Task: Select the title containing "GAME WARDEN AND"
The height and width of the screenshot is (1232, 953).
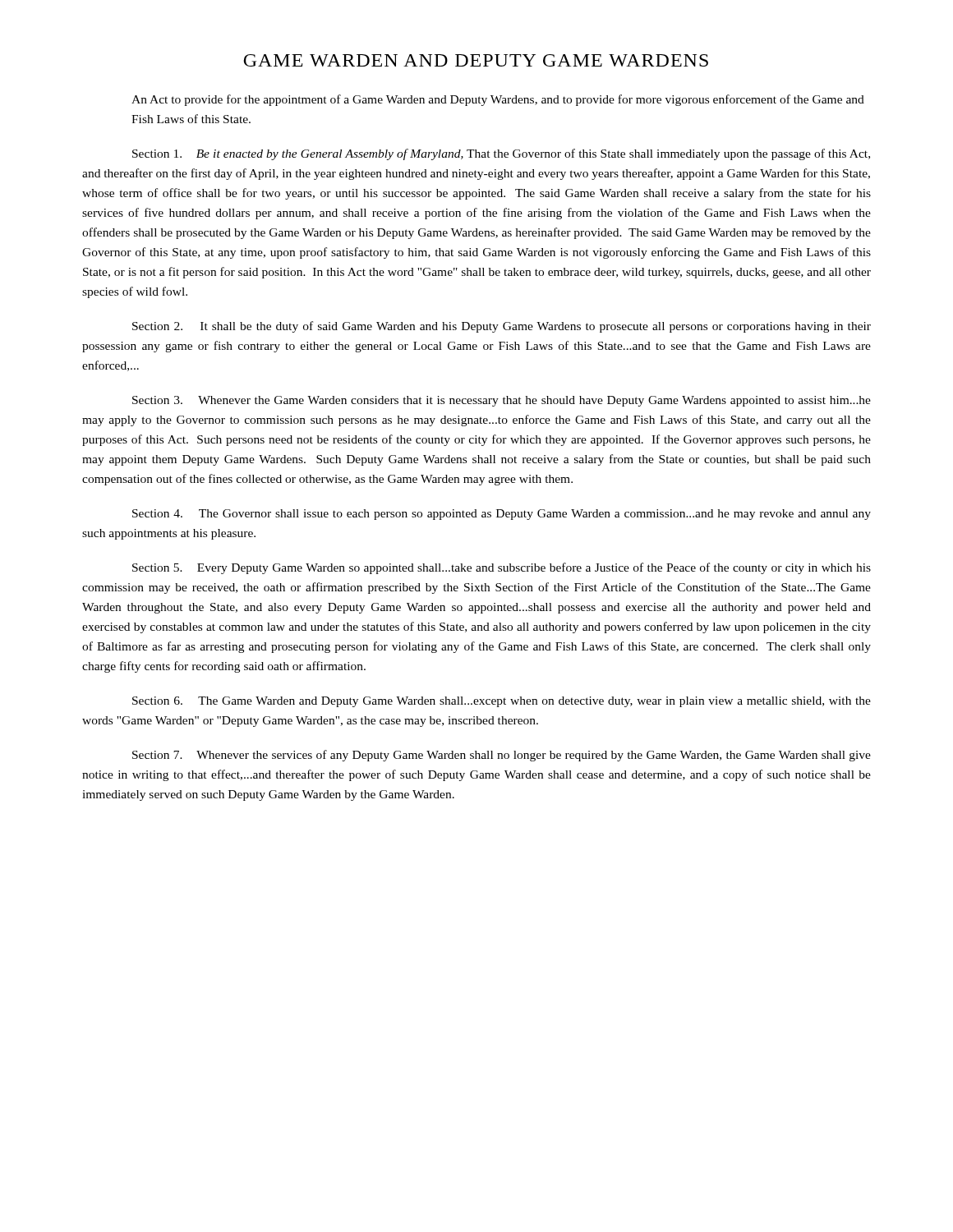Action: coord(476,60)
